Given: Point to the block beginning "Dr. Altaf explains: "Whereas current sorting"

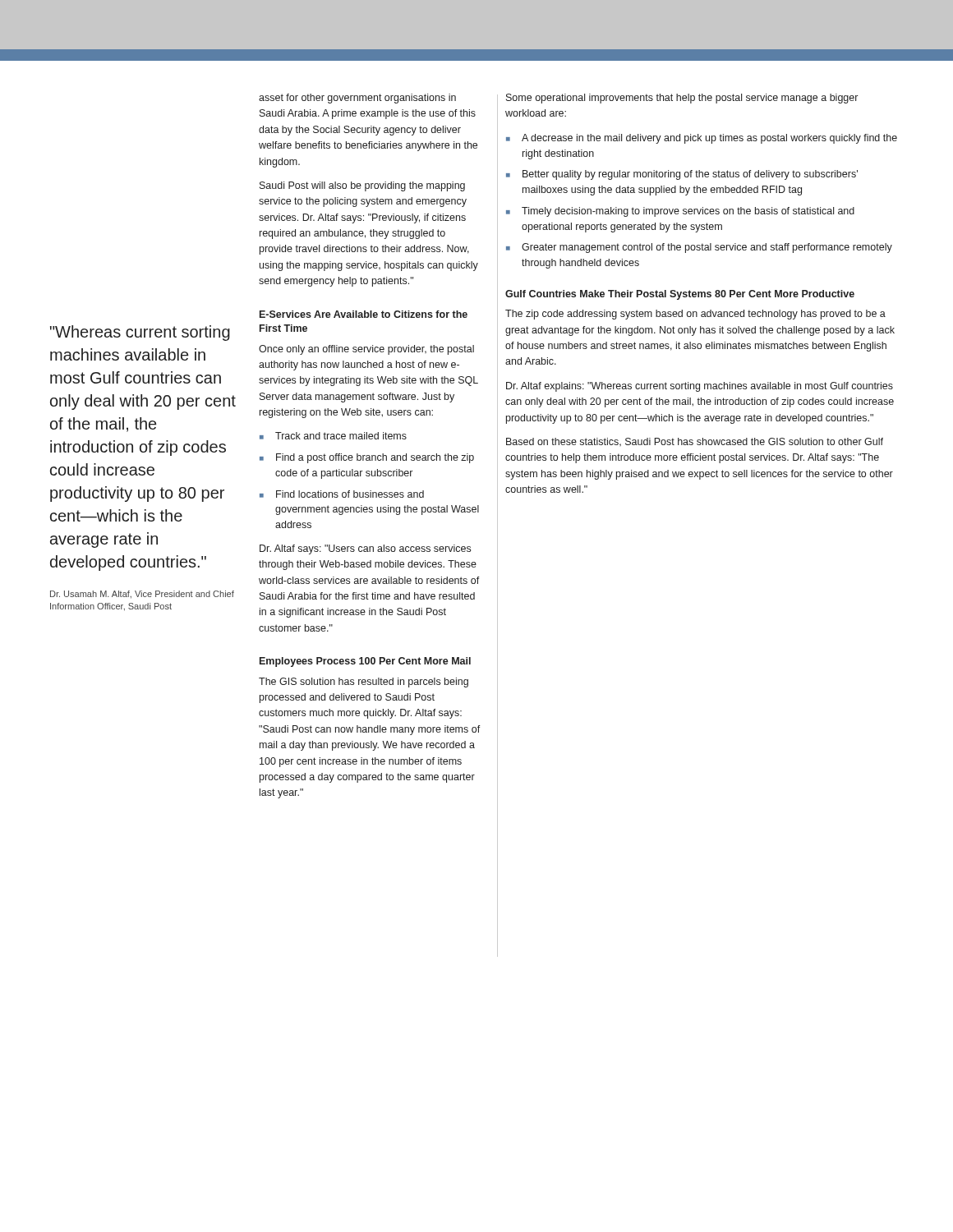Looking at the screenshot, I should pyautogui.click(x=700, y=402).
